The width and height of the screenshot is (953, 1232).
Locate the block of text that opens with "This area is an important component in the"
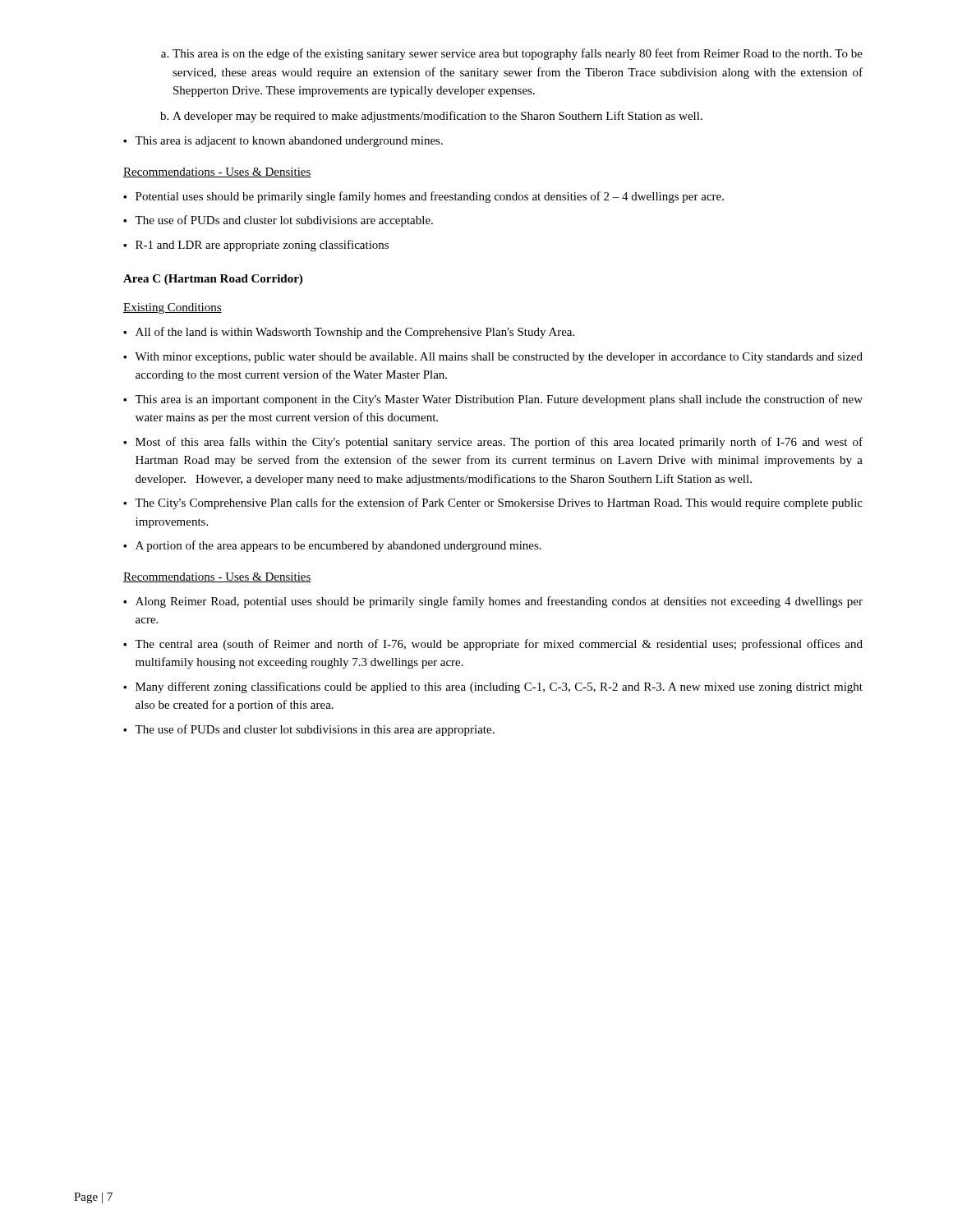pyautogui.click(x=499, y=408)
